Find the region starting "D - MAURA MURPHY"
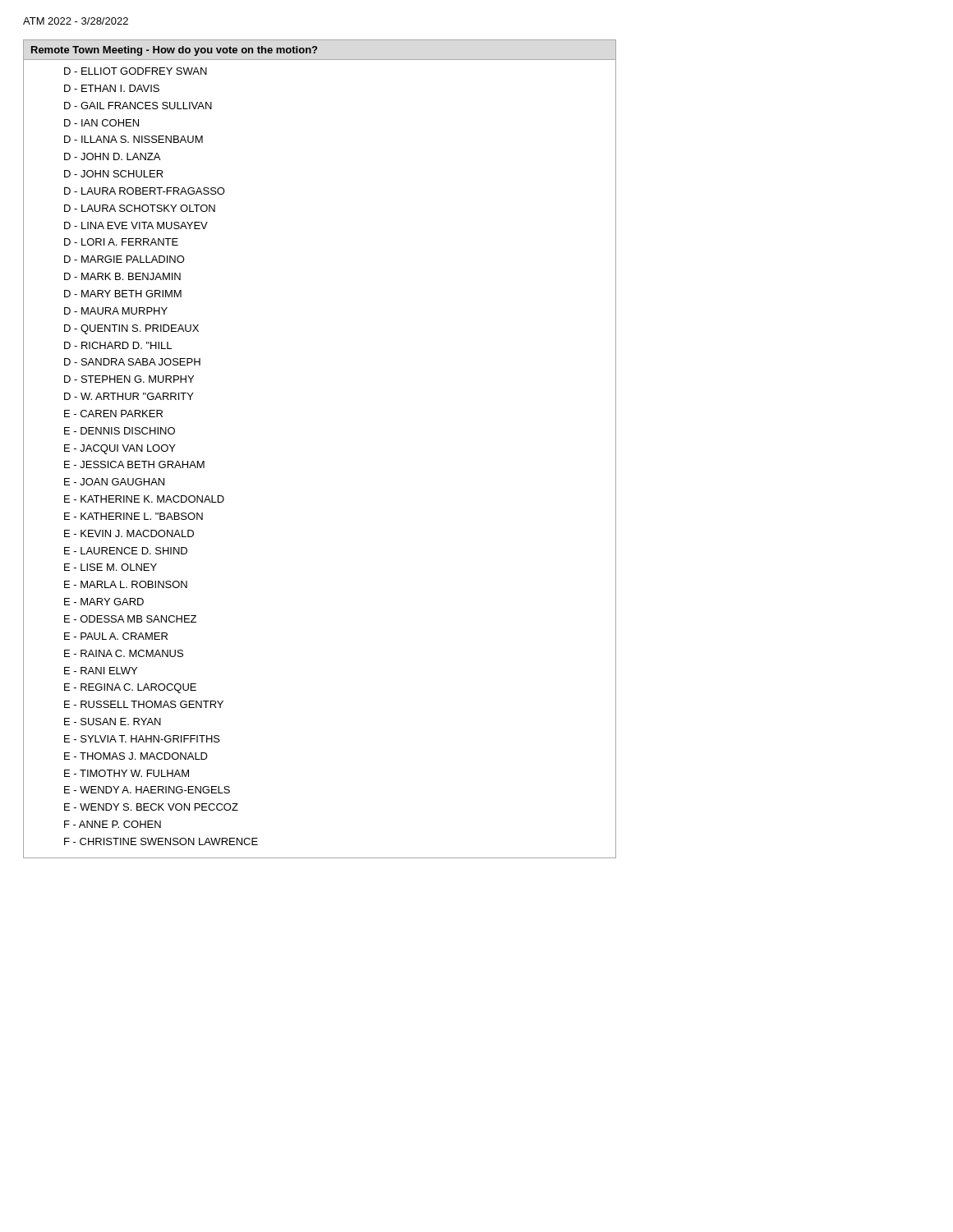 116,311
